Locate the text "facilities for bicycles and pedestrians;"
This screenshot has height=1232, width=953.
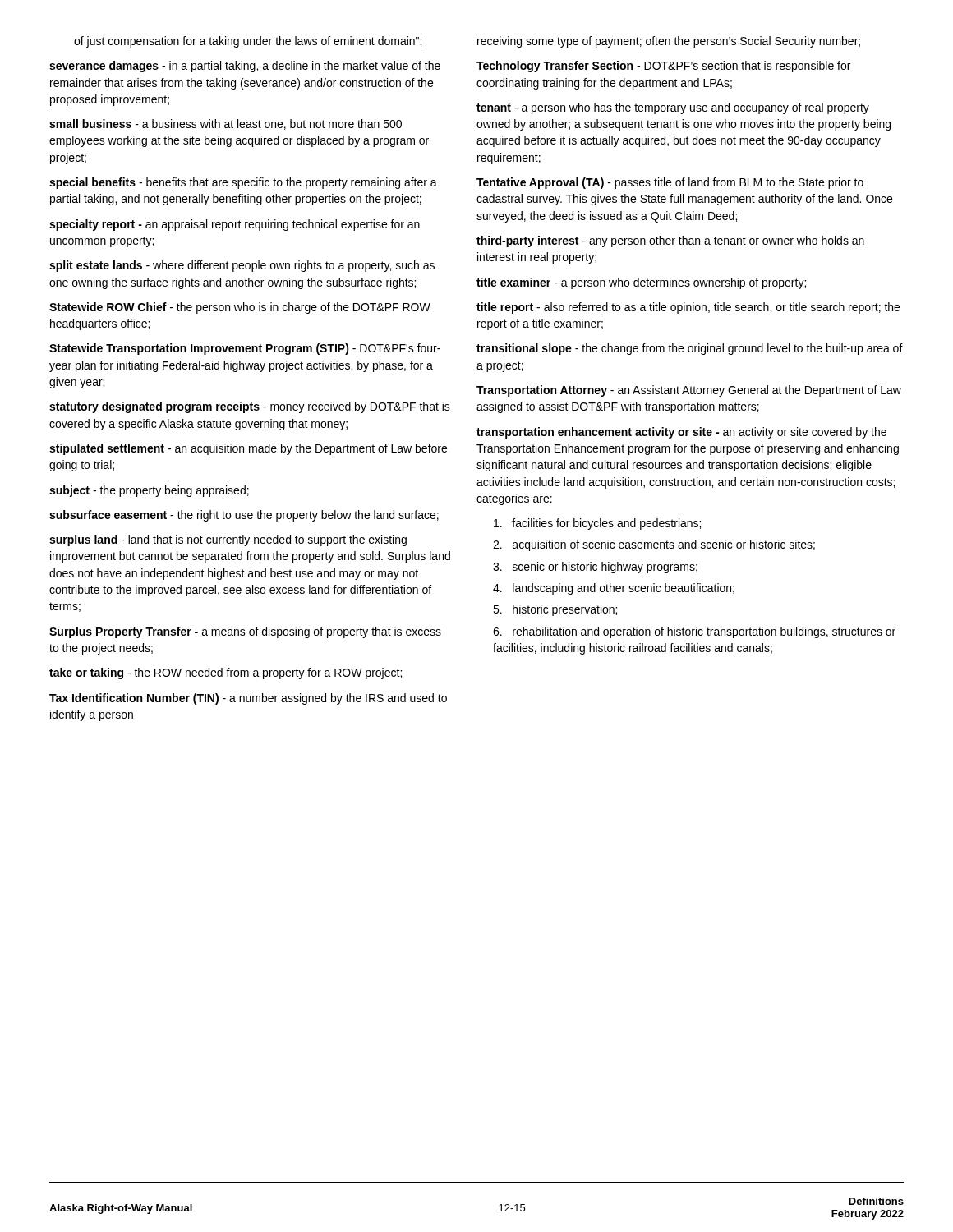[597, 523]
